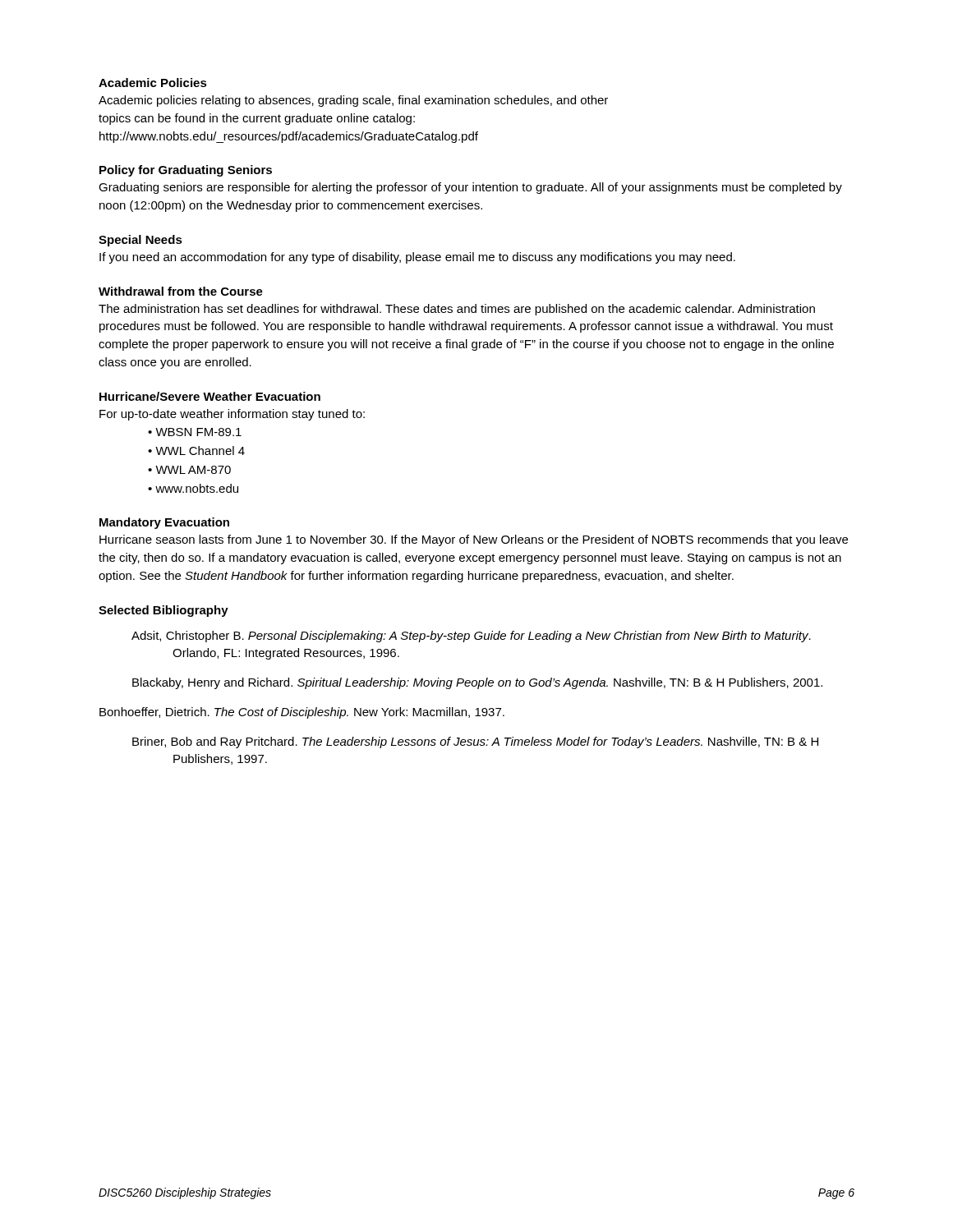Locate the text "Academic Policies"
The image size is (953, 1232).
point(153,83)
